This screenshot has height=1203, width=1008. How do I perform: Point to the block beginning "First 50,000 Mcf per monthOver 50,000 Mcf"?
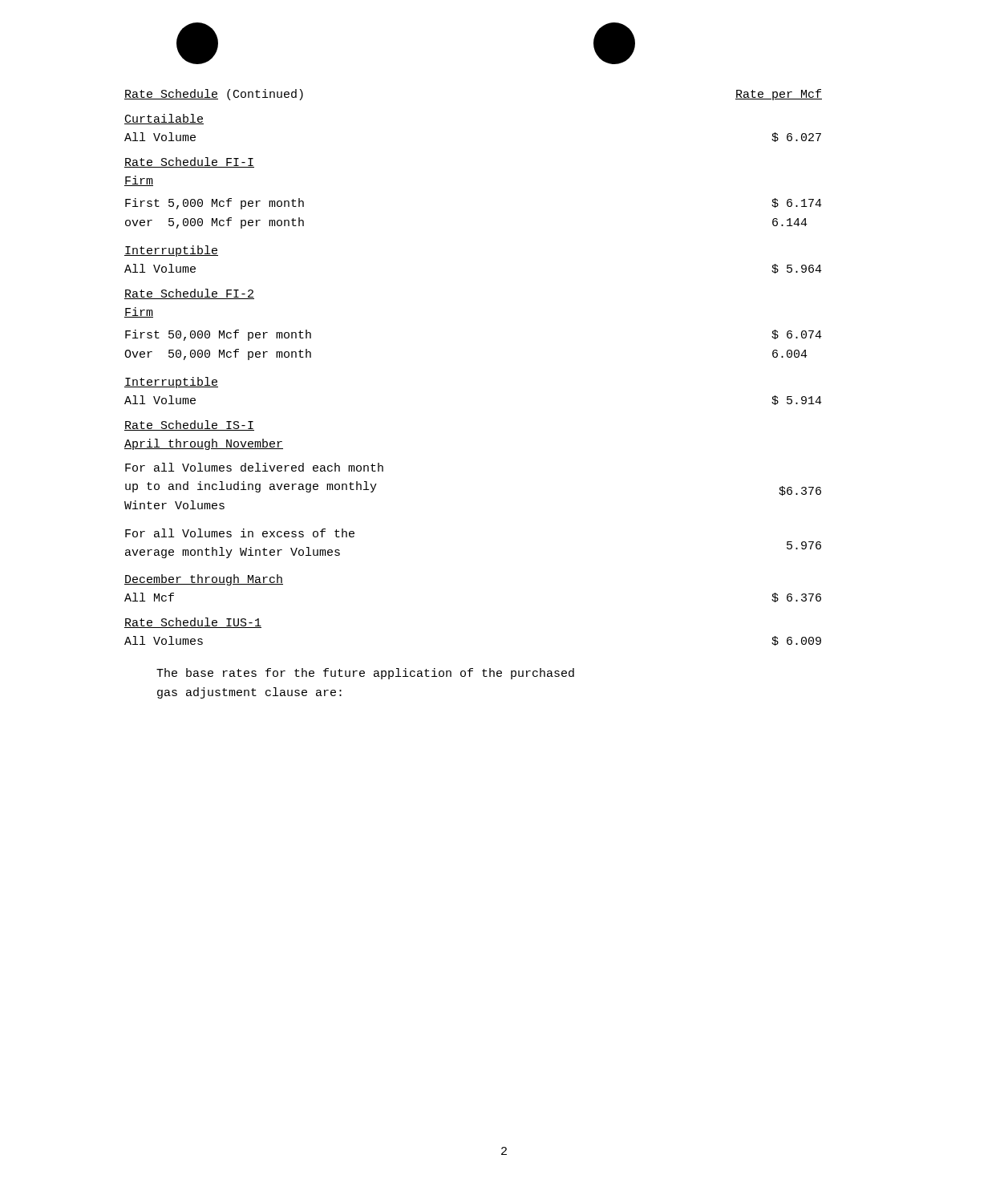point(222,335)
